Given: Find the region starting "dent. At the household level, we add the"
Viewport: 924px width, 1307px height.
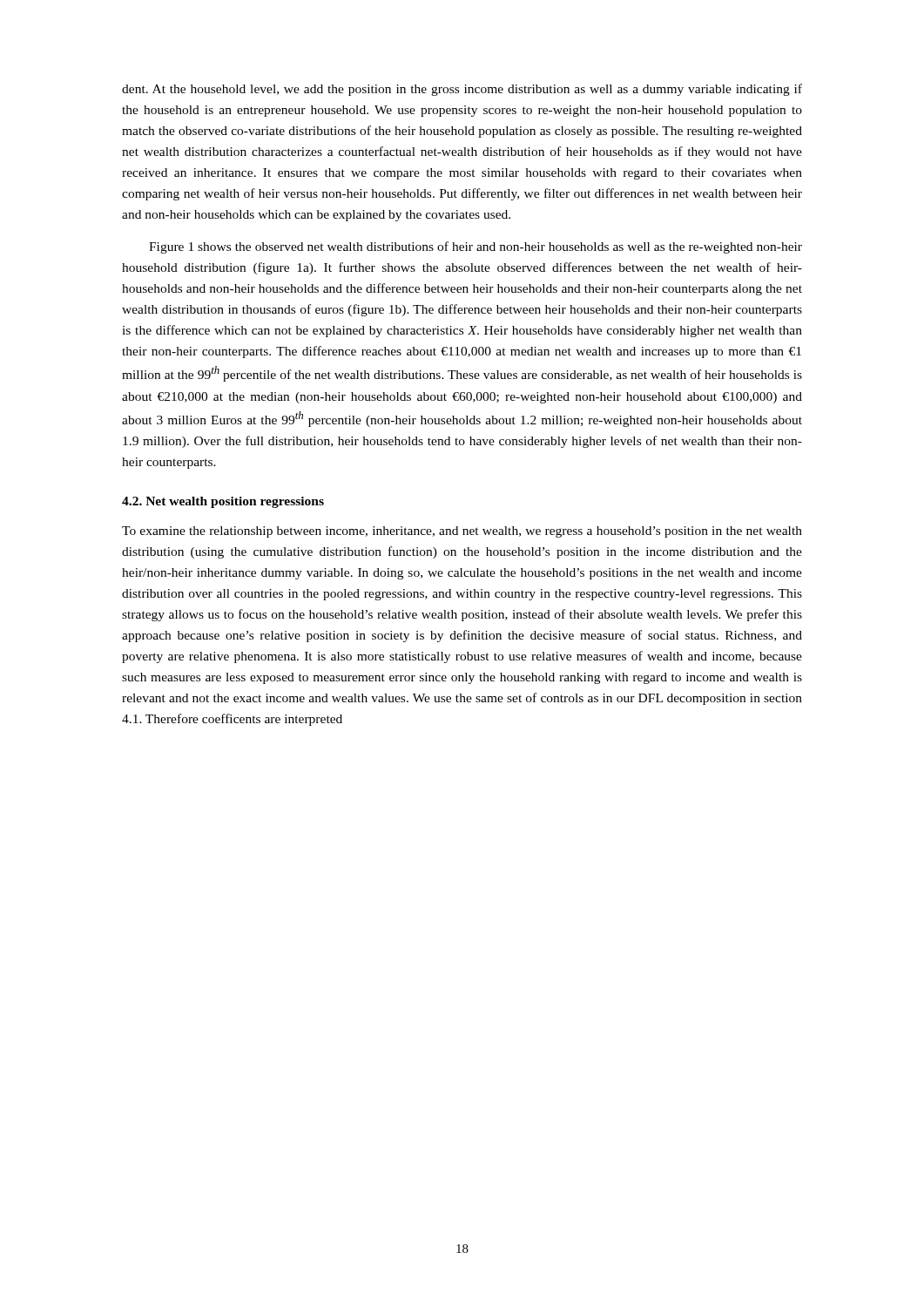Looking at the screenshot, I should click(x=462, y=152).
